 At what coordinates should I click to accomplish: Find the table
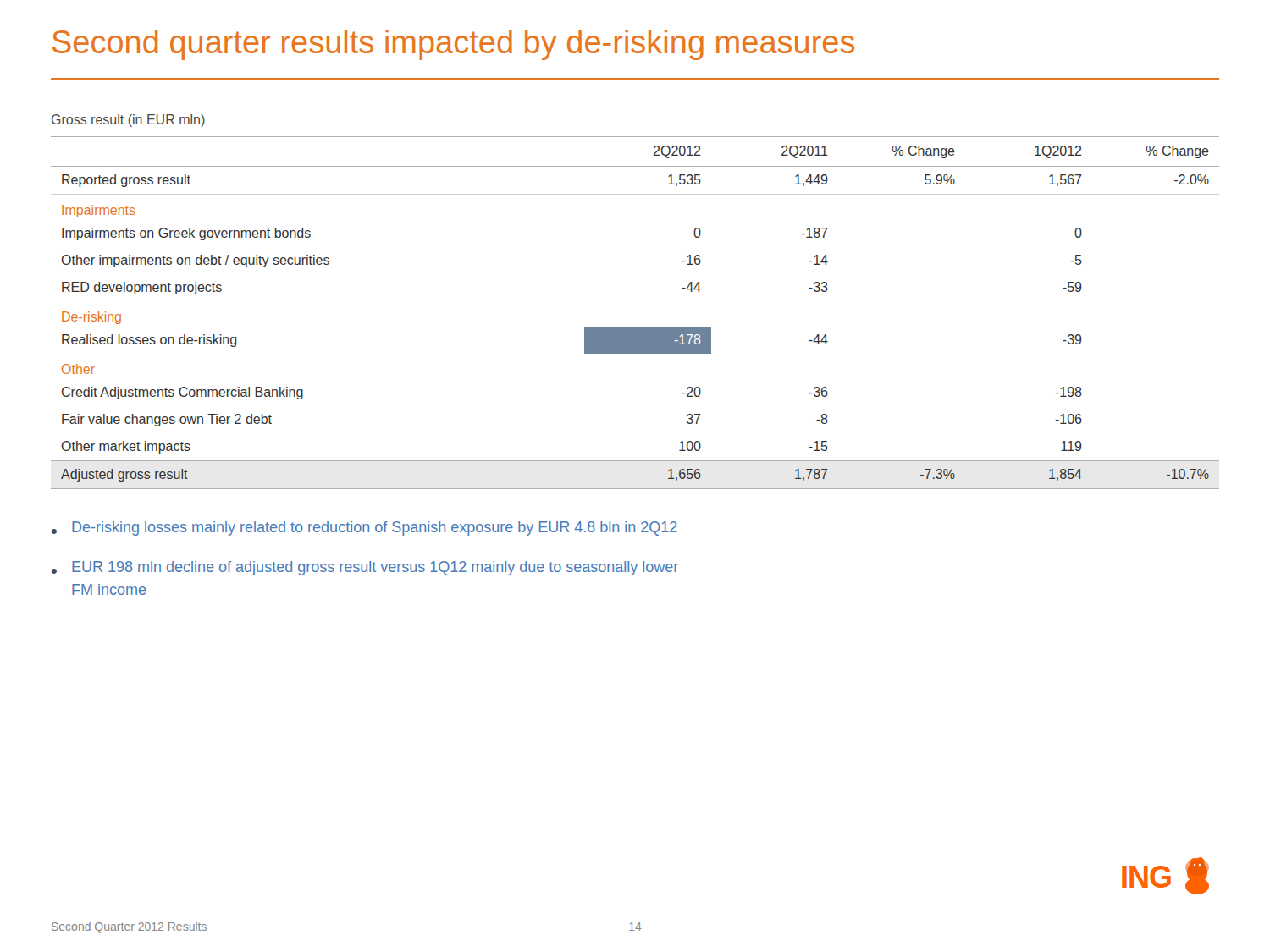(635, 312)
